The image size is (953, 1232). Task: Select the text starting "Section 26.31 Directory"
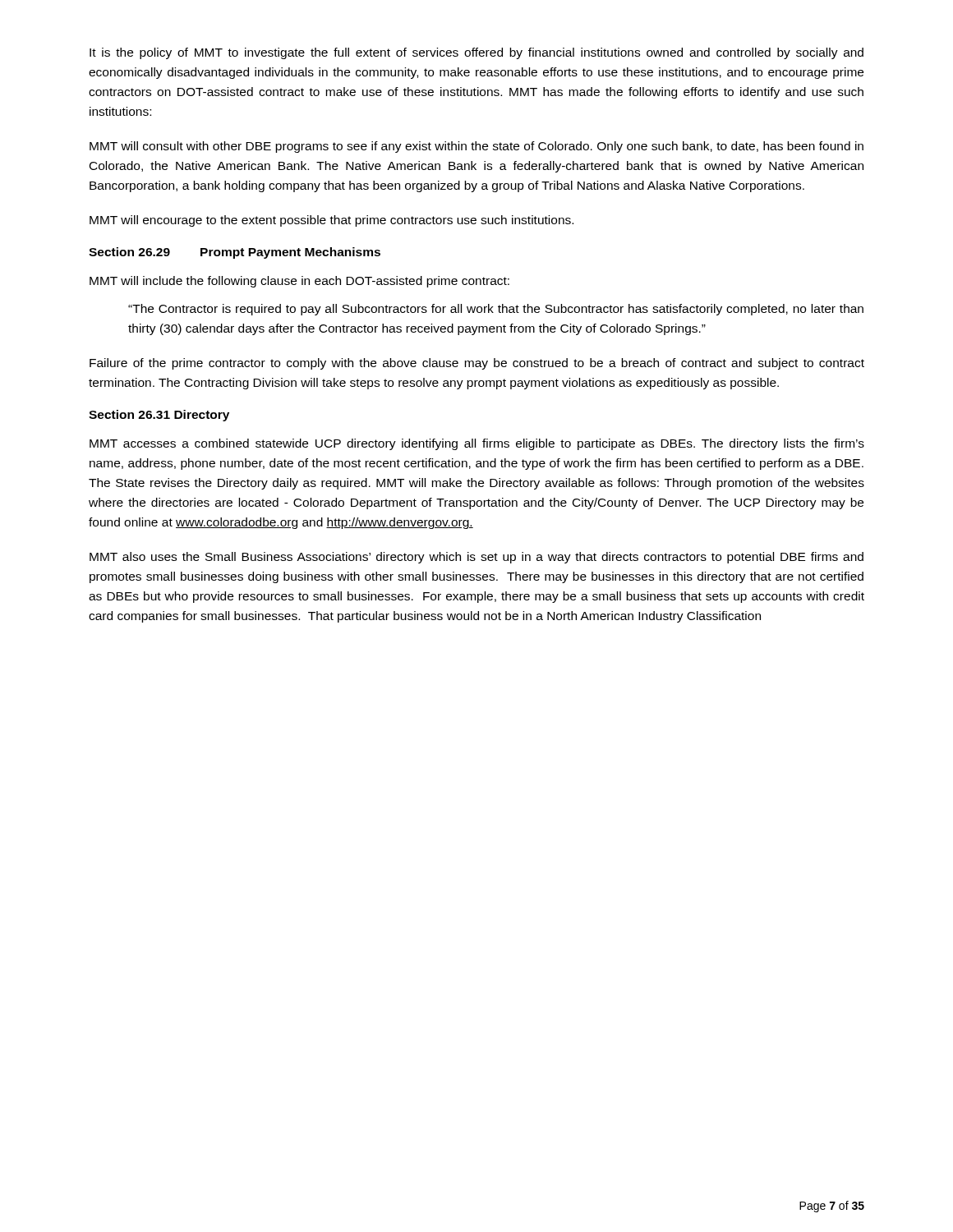click(159, 415)
